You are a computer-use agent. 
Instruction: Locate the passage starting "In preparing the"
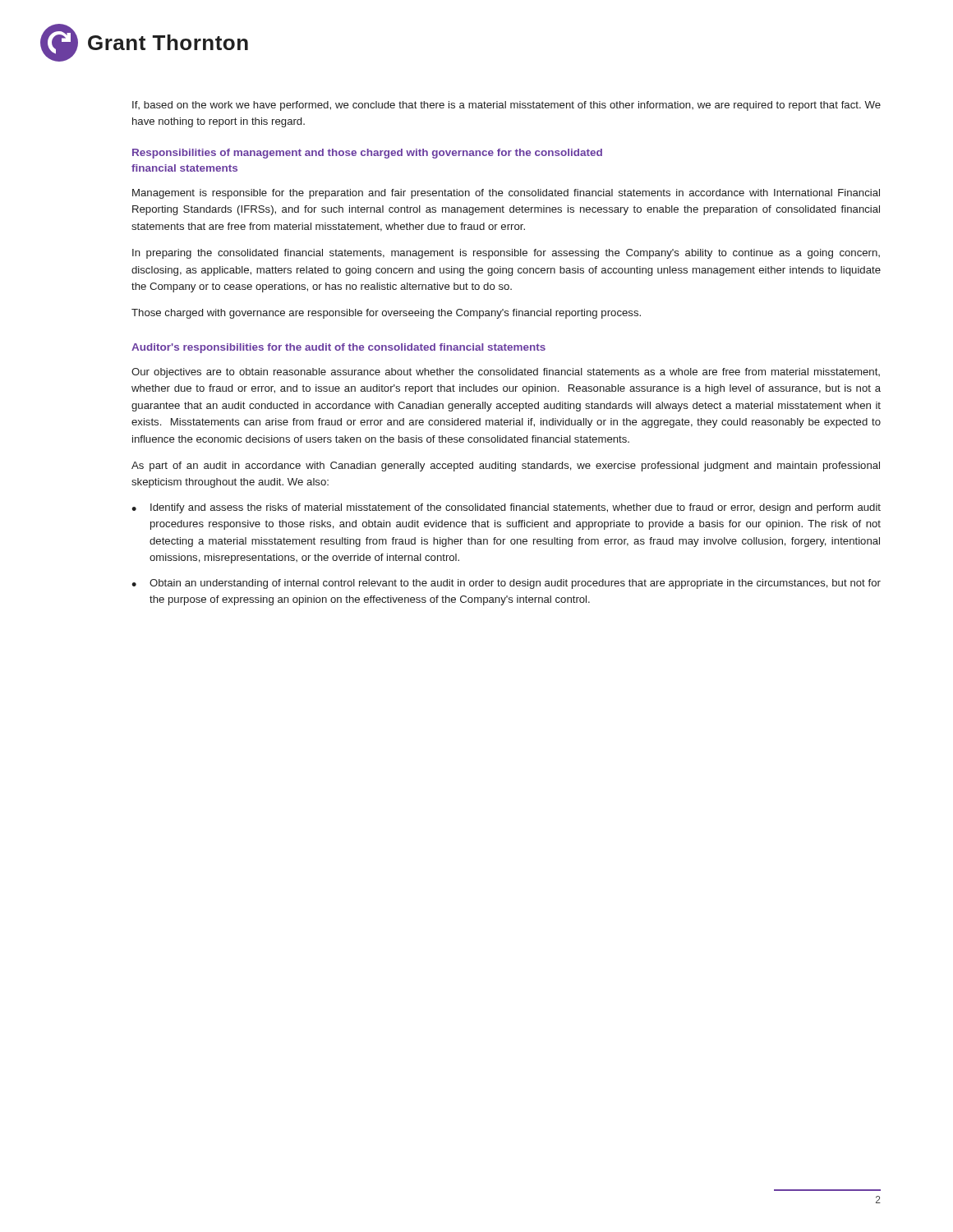pos(506,269)
